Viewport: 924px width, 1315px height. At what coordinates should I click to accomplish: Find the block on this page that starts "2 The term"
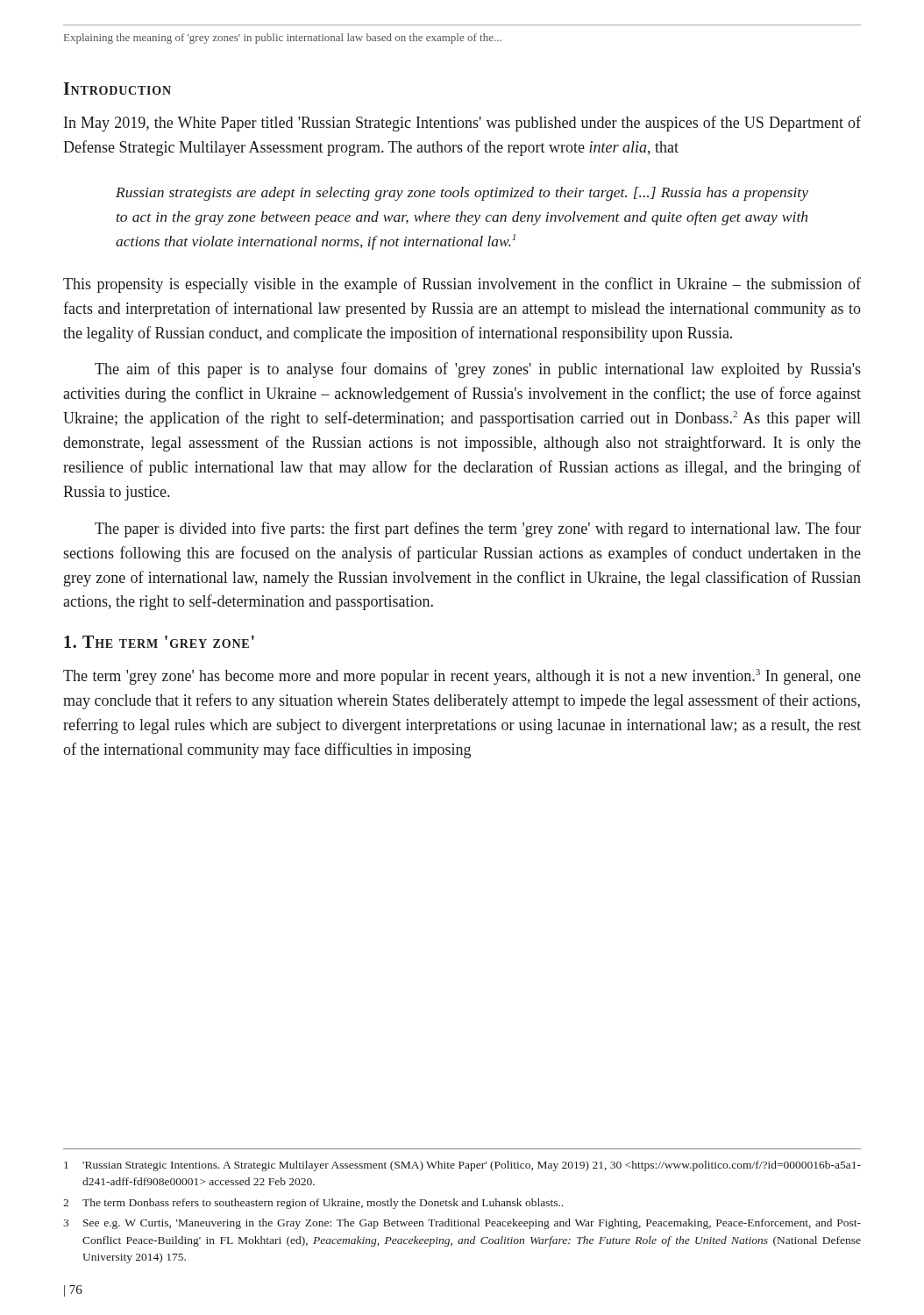(x=462, y=1202)
